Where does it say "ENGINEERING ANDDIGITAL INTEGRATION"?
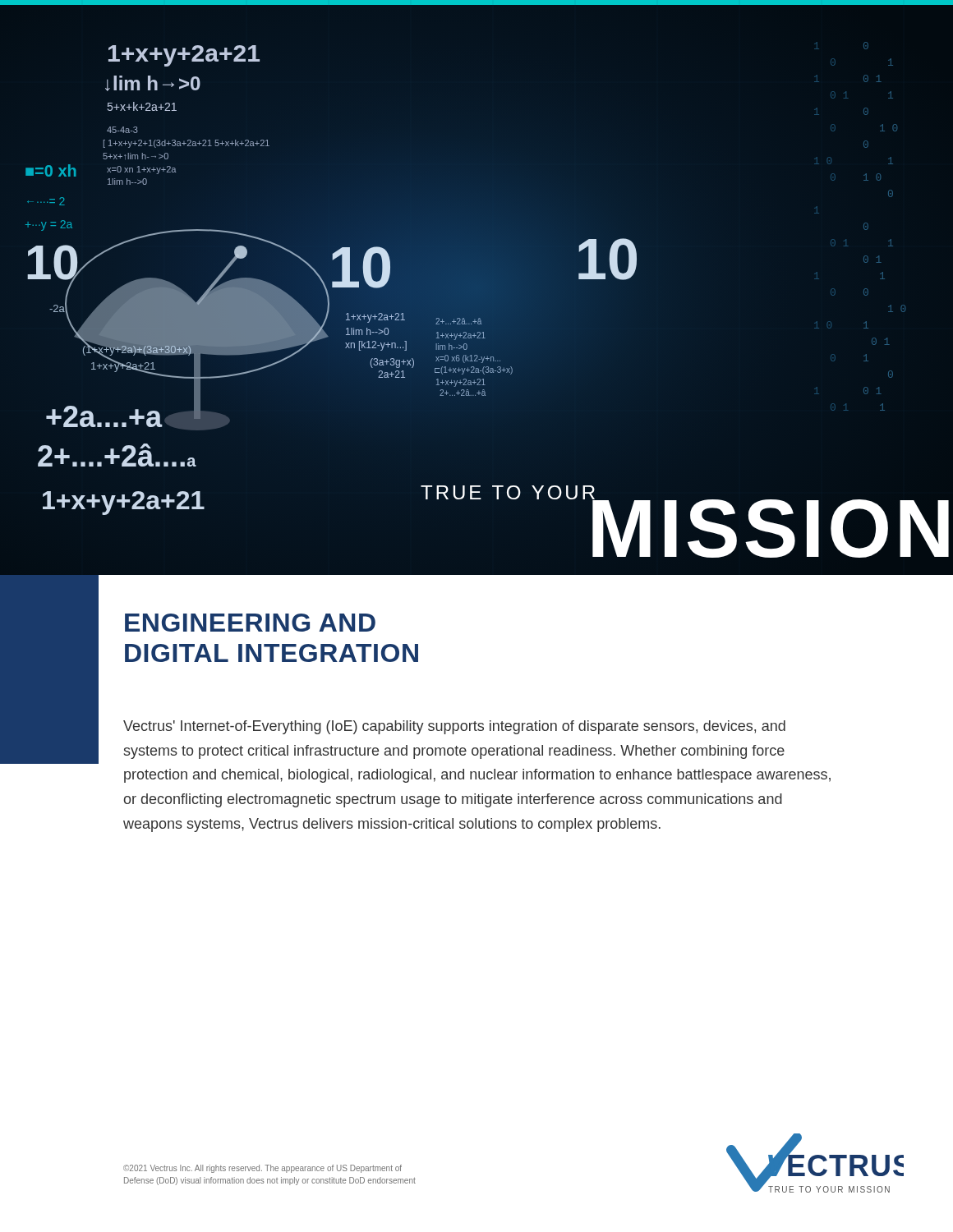Screen dimensions: 1232x953 click(x=411, y=638)
